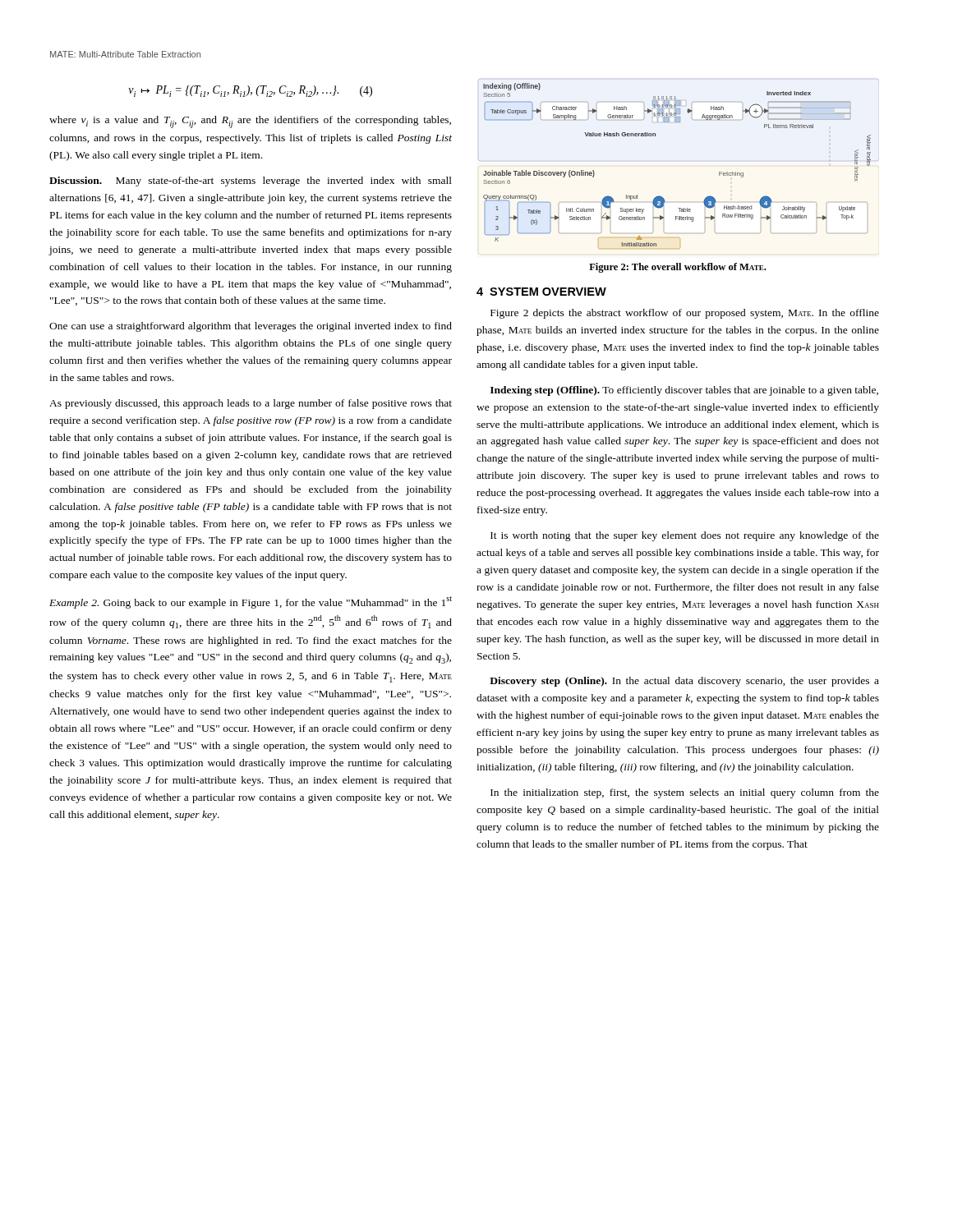Point to the block beginning "As previously discussed,"
Screen dimensions: 1232x953
click(251, 490)
